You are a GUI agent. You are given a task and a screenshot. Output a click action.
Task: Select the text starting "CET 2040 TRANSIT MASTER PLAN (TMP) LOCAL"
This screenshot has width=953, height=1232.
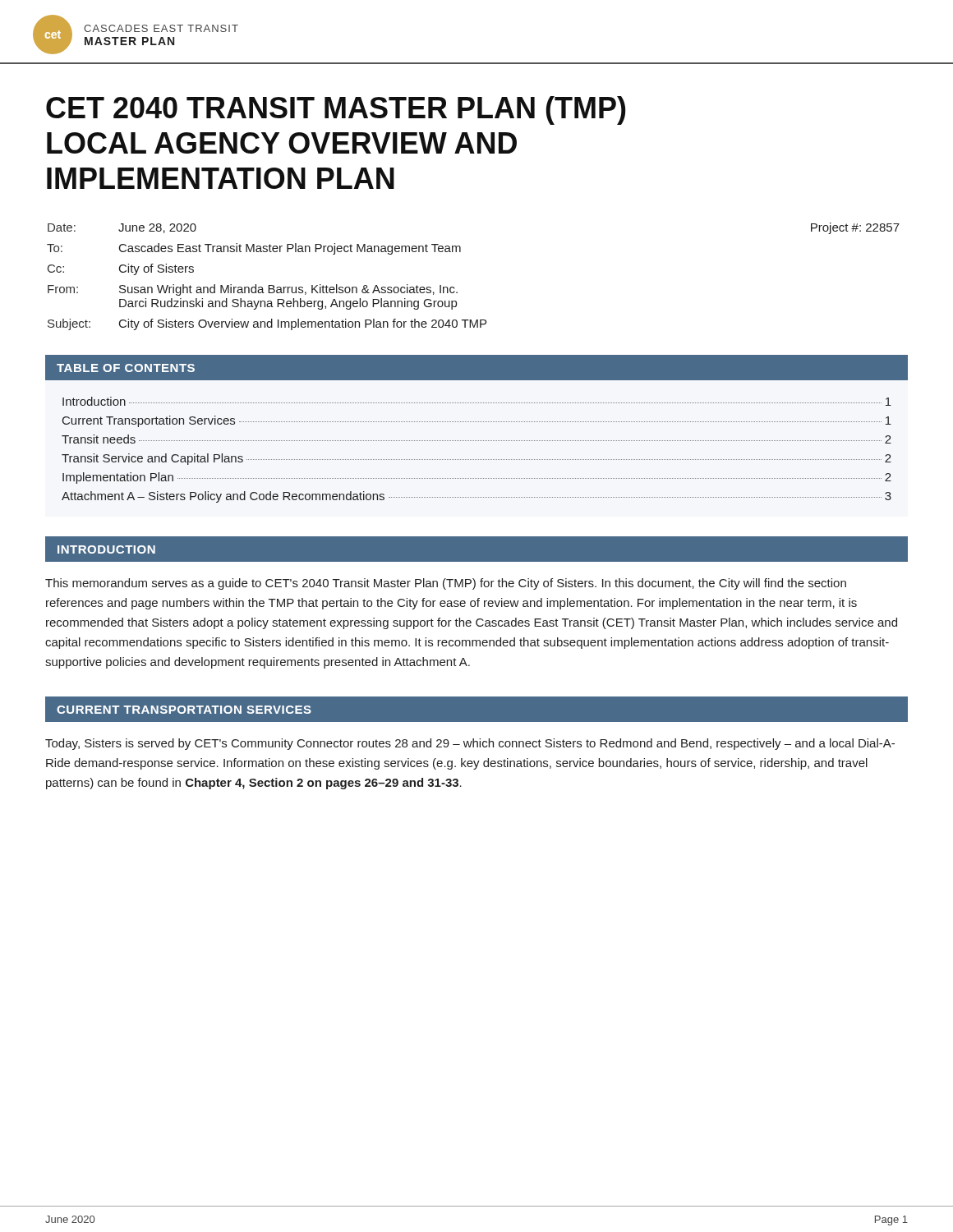coord(336,143)
